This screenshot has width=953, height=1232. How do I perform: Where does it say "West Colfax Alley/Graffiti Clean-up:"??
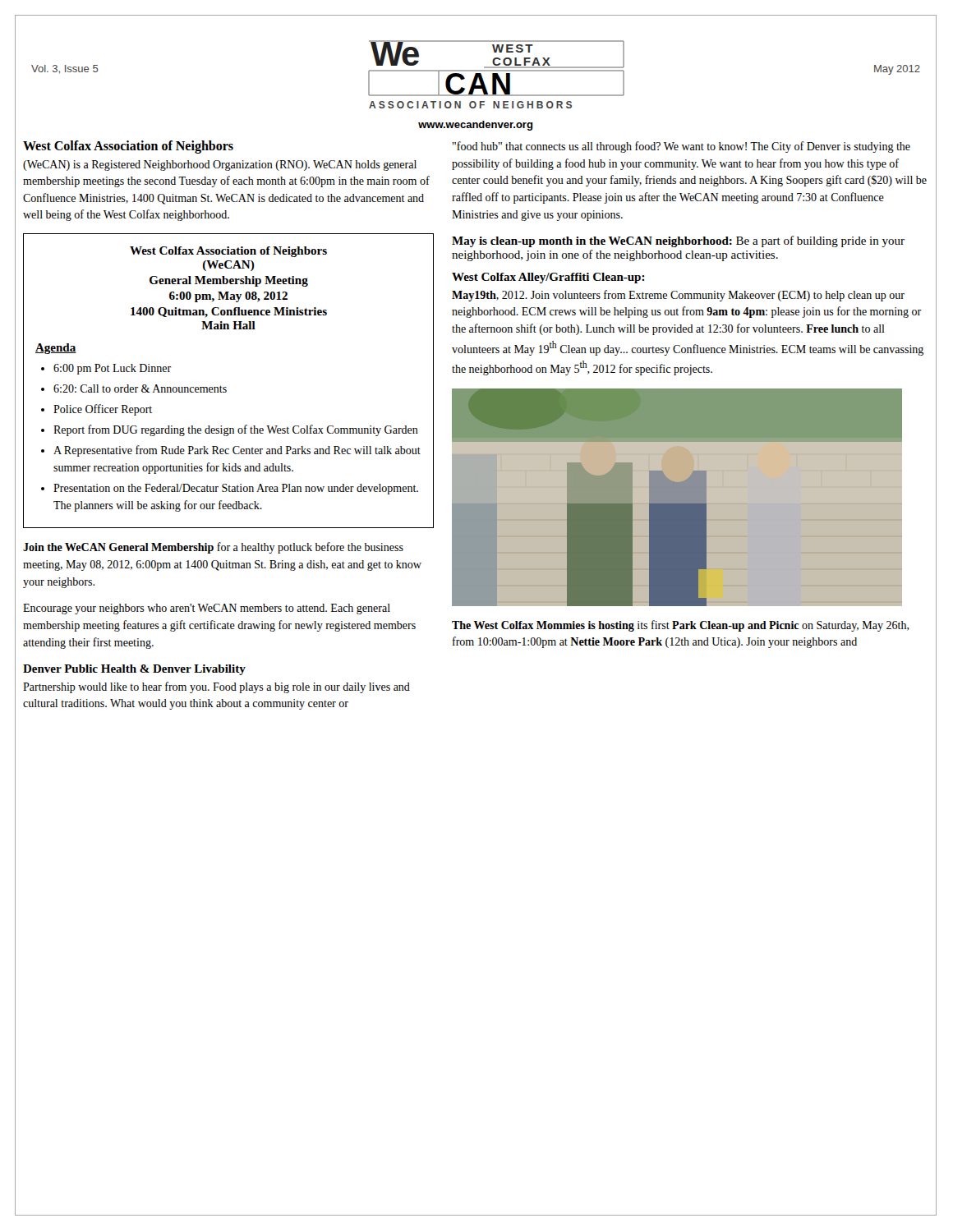[x=549, y=276]
